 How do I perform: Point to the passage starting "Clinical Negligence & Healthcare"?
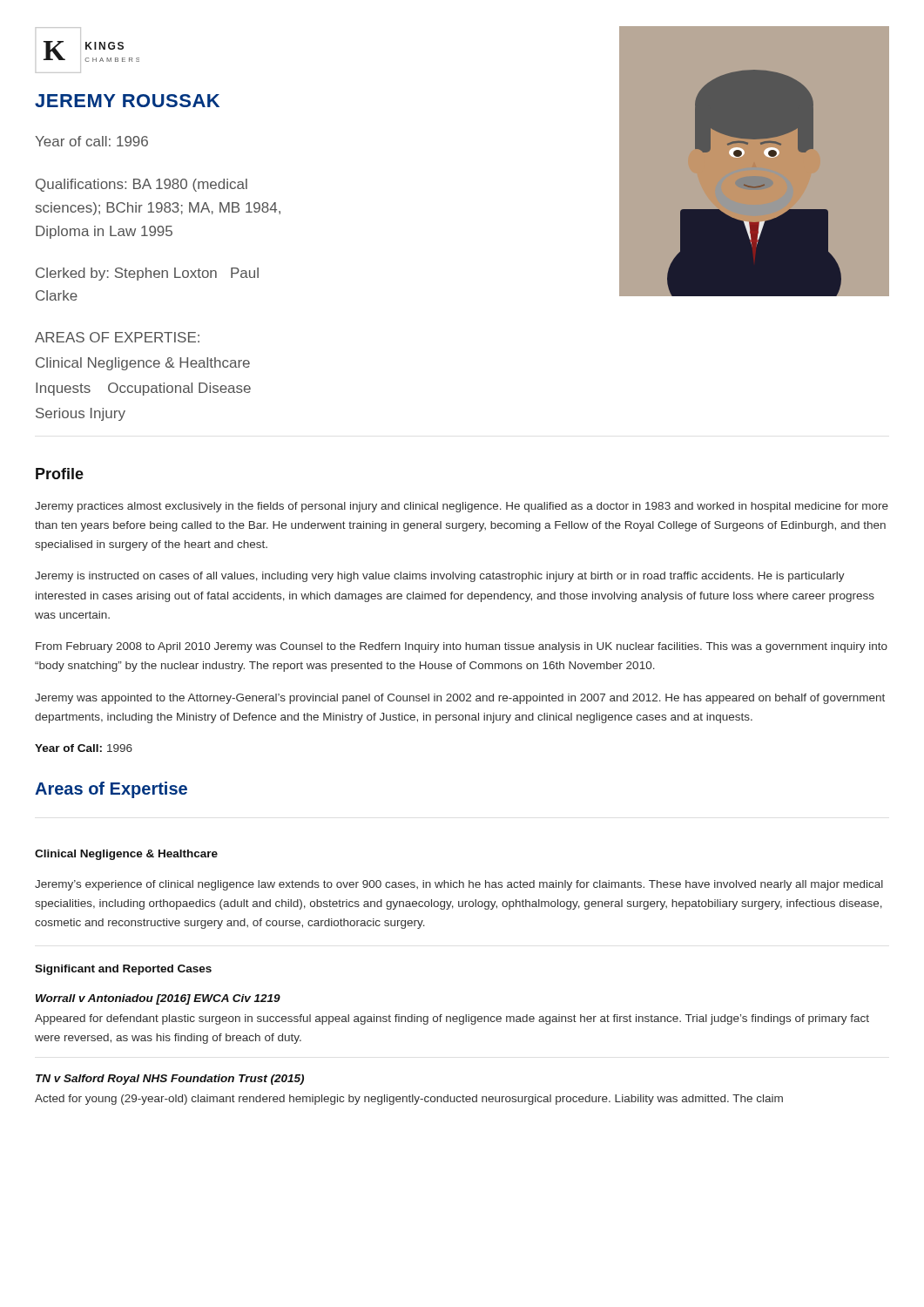click(x=126, y=853)
